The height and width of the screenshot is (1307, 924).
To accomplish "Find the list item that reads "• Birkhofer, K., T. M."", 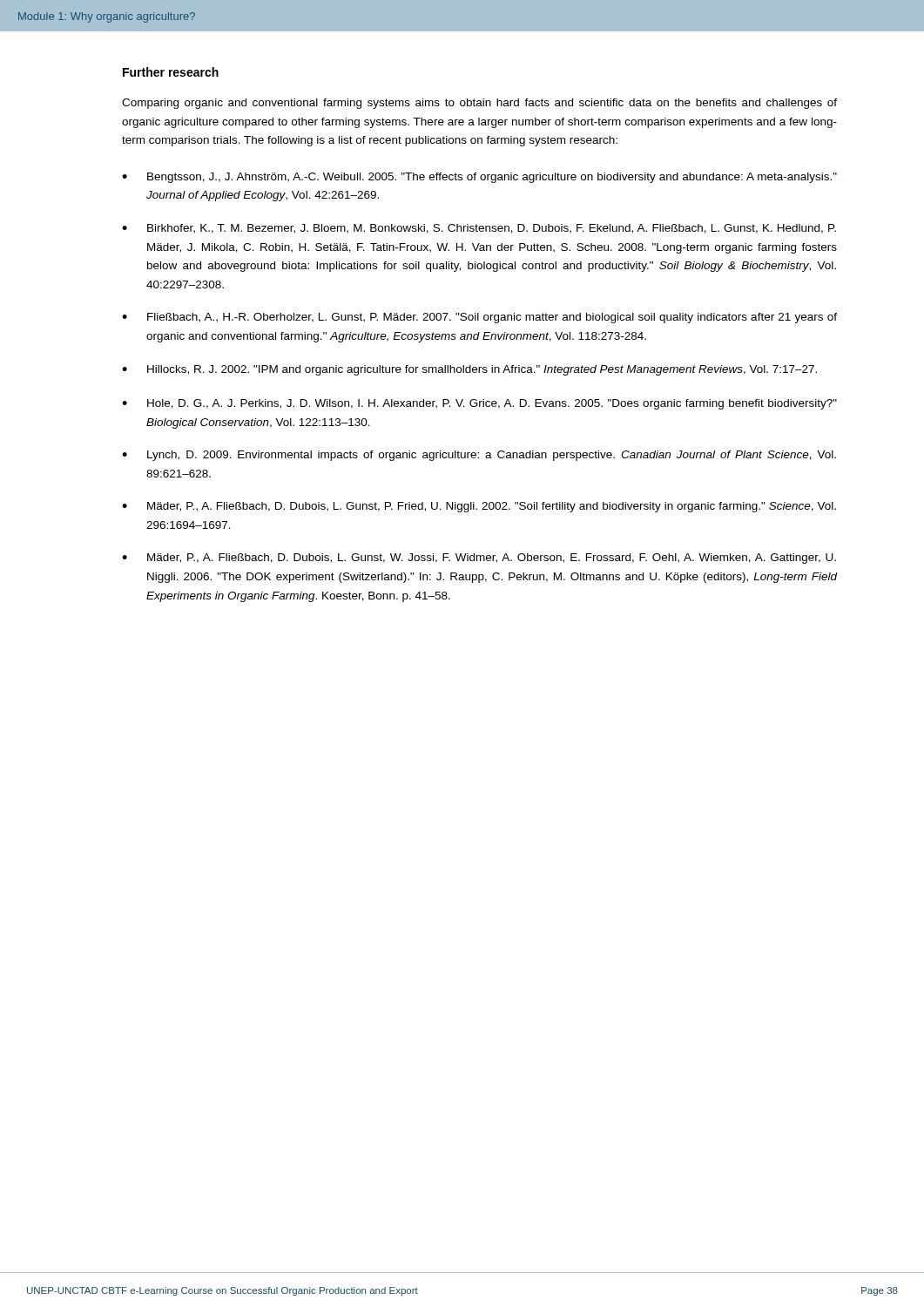I will [479, 256].
